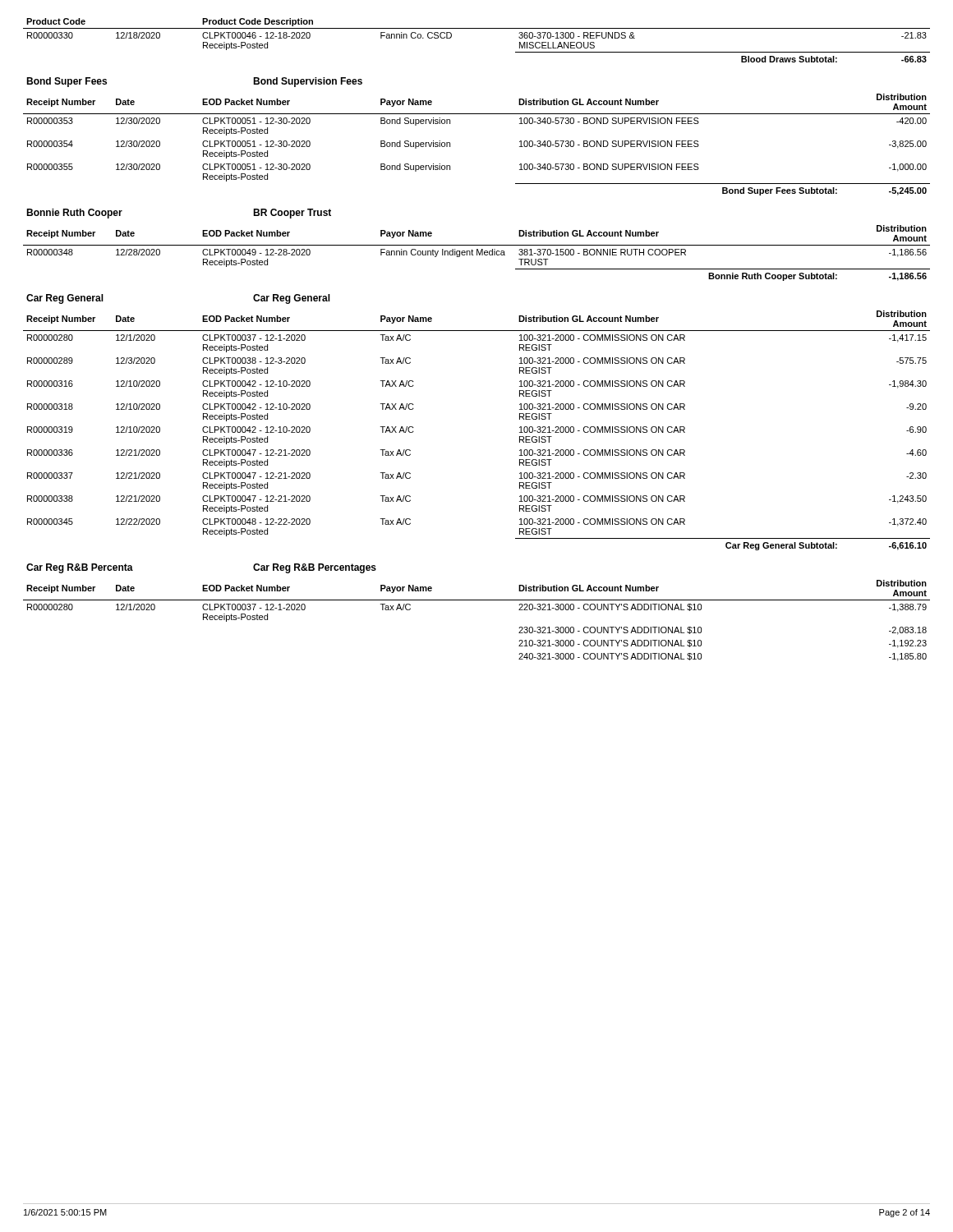Click on the table containing "CLPKT00042 - 12-10-2020"
Viewport: 953px width, 1232px height.
476,429
